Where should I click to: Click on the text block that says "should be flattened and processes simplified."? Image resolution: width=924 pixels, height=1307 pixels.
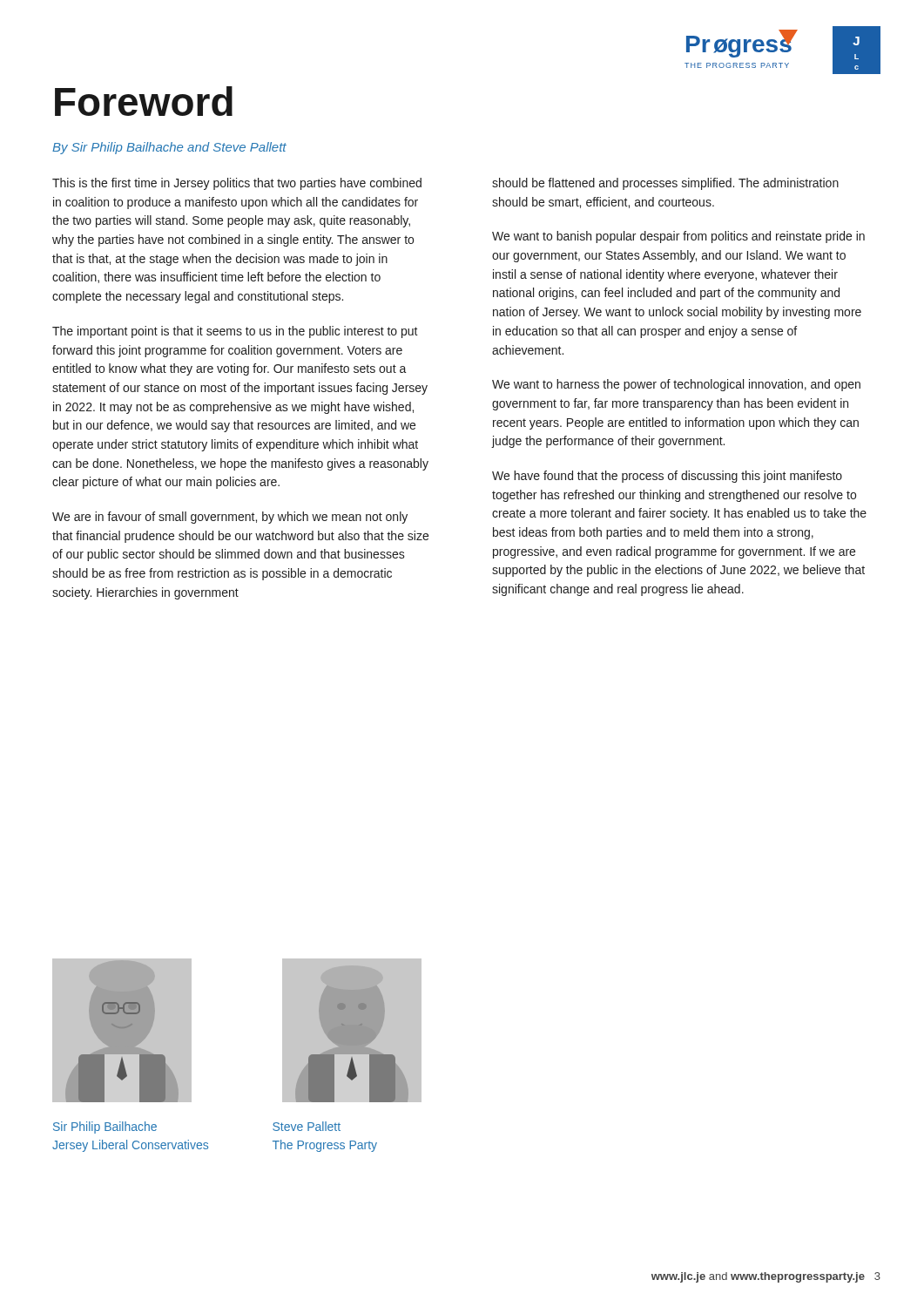point(665,192)
